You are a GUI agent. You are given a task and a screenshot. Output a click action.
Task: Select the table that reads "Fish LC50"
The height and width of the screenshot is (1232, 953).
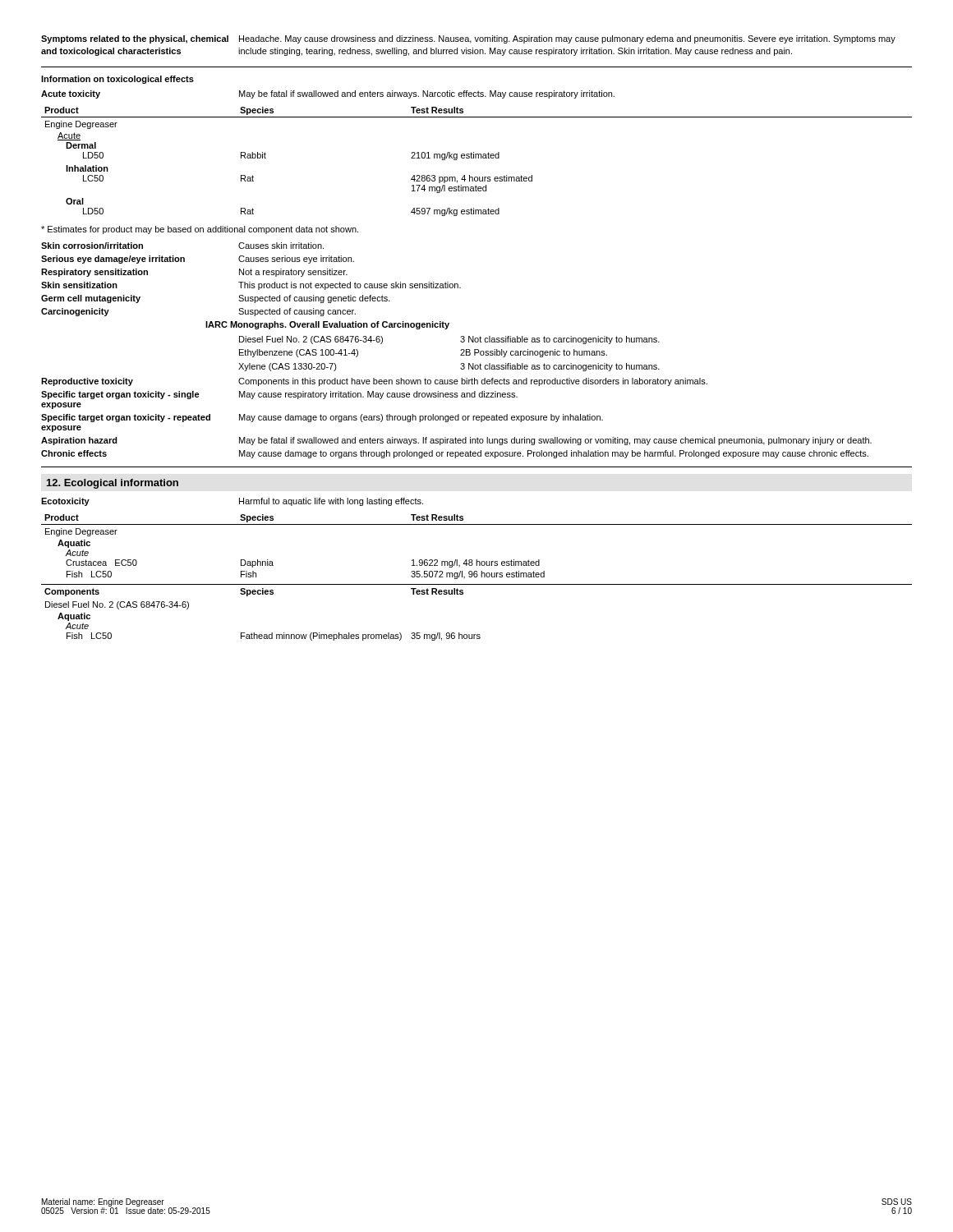point(476,577)
